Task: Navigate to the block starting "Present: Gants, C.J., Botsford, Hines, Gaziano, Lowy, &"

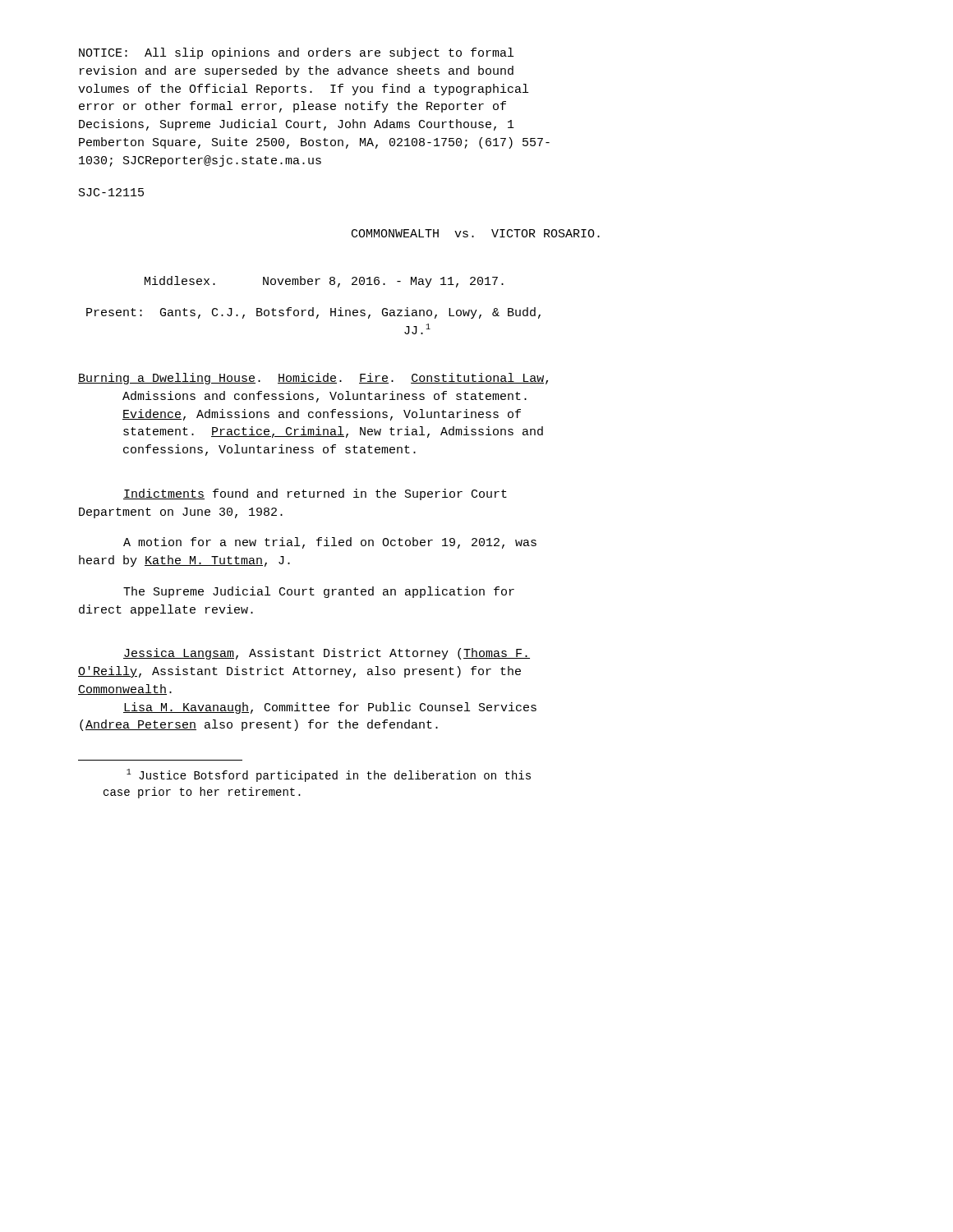Action: click(311, 322)
